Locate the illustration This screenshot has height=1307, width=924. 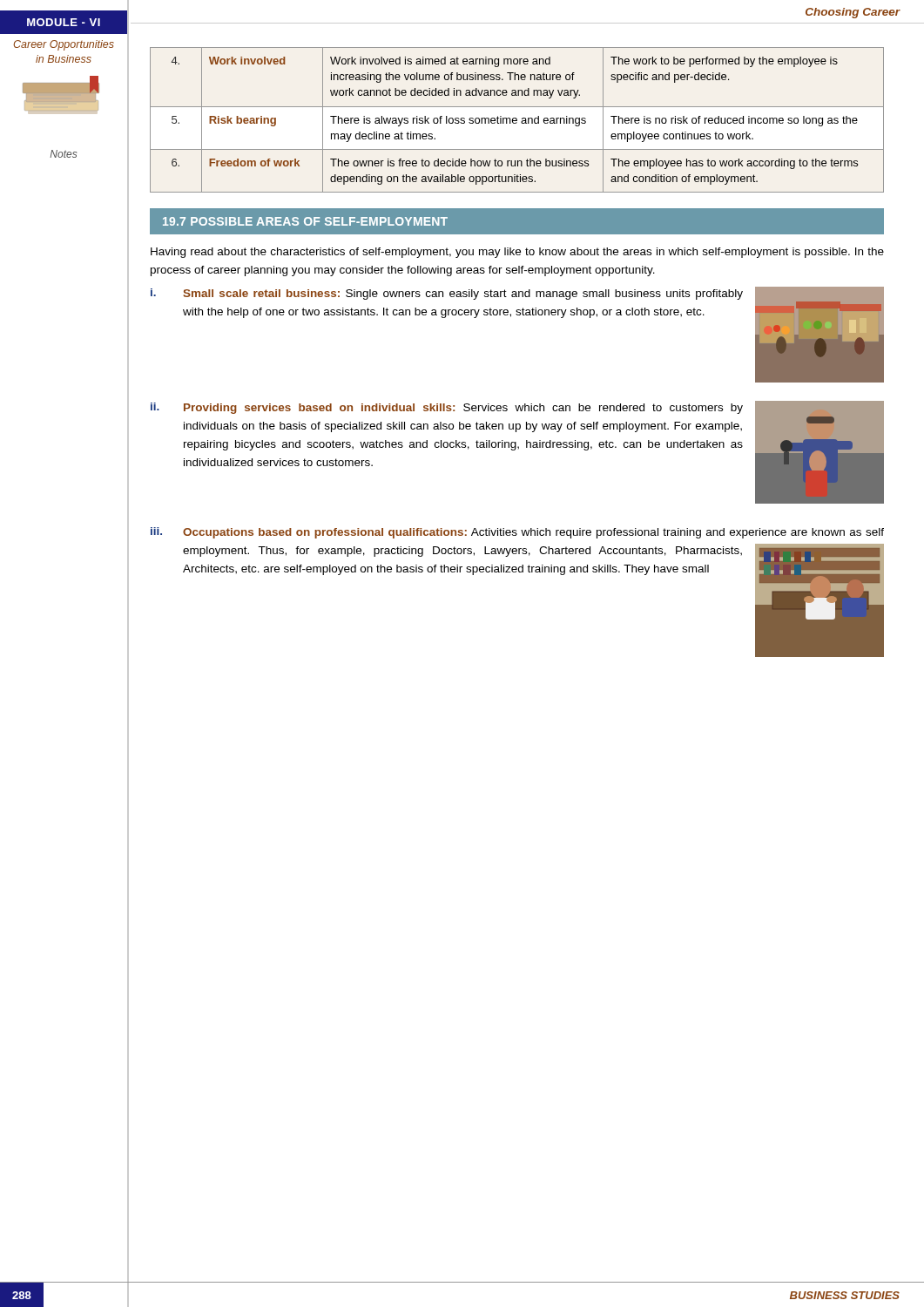(x=64, y=110)
